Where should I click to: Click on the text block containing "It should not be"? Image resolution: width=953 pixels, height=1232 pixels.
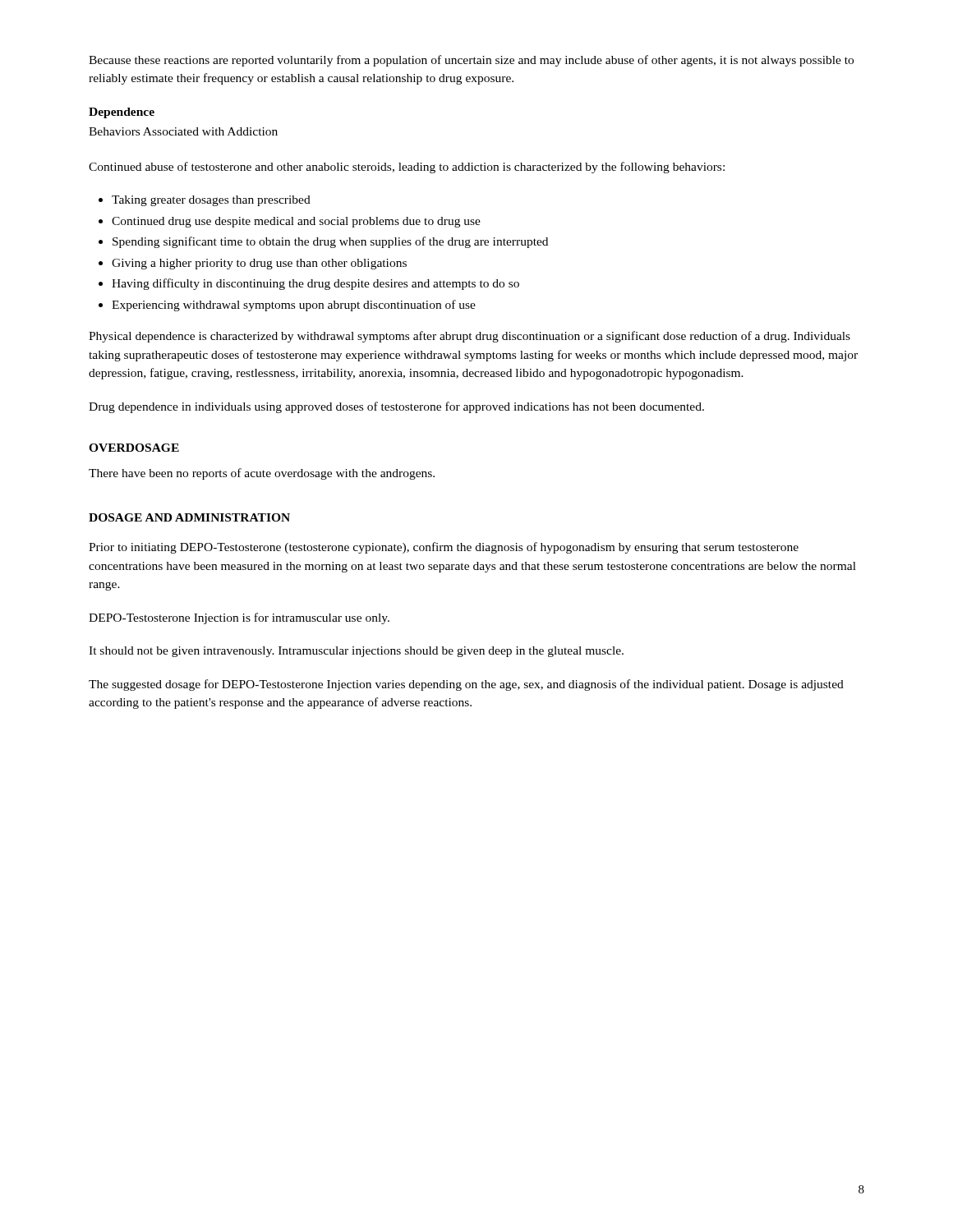(357, 650)
